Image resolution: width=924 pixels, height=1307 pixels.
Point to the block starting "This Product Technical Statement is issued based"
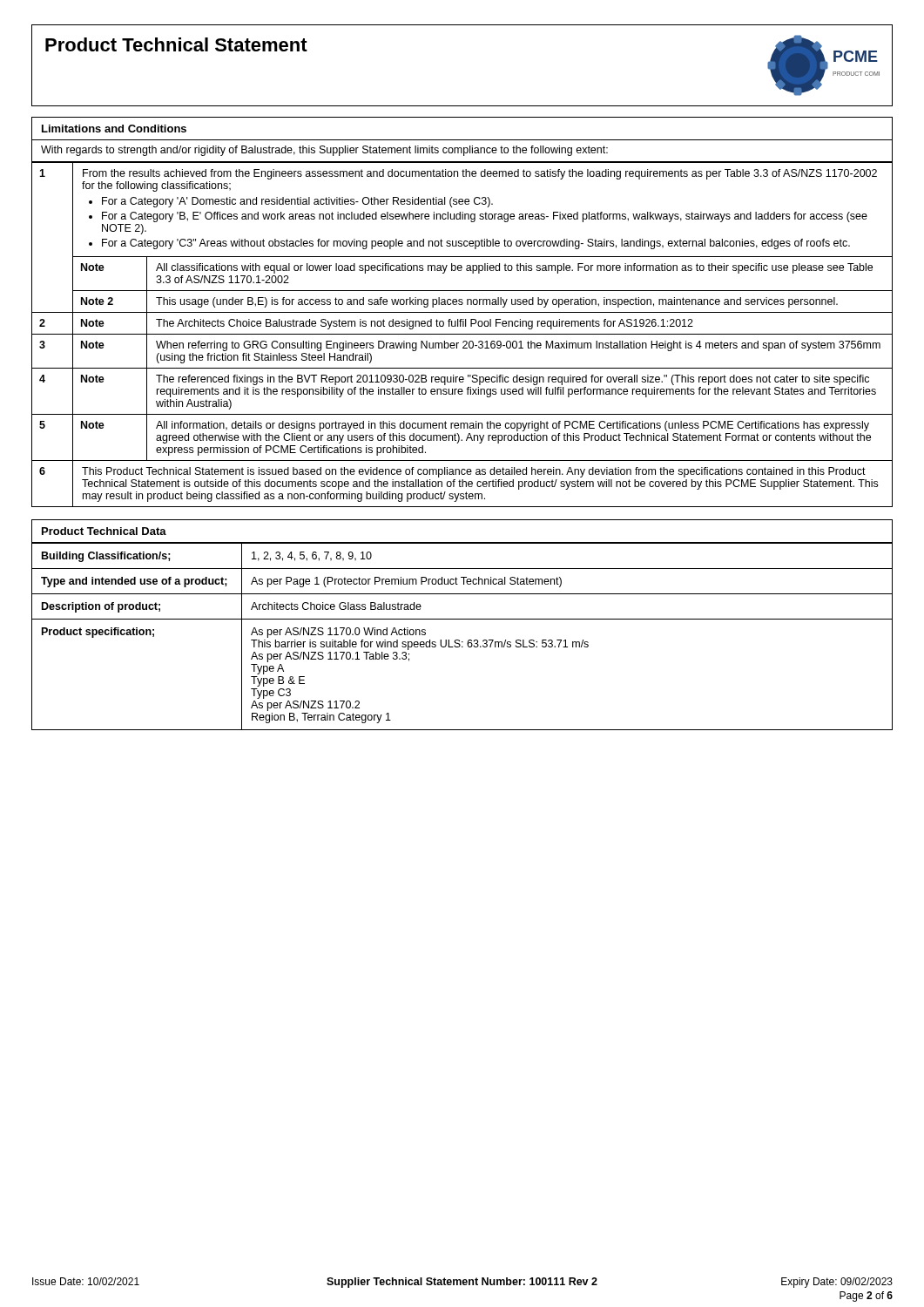(x=480, y=484)
